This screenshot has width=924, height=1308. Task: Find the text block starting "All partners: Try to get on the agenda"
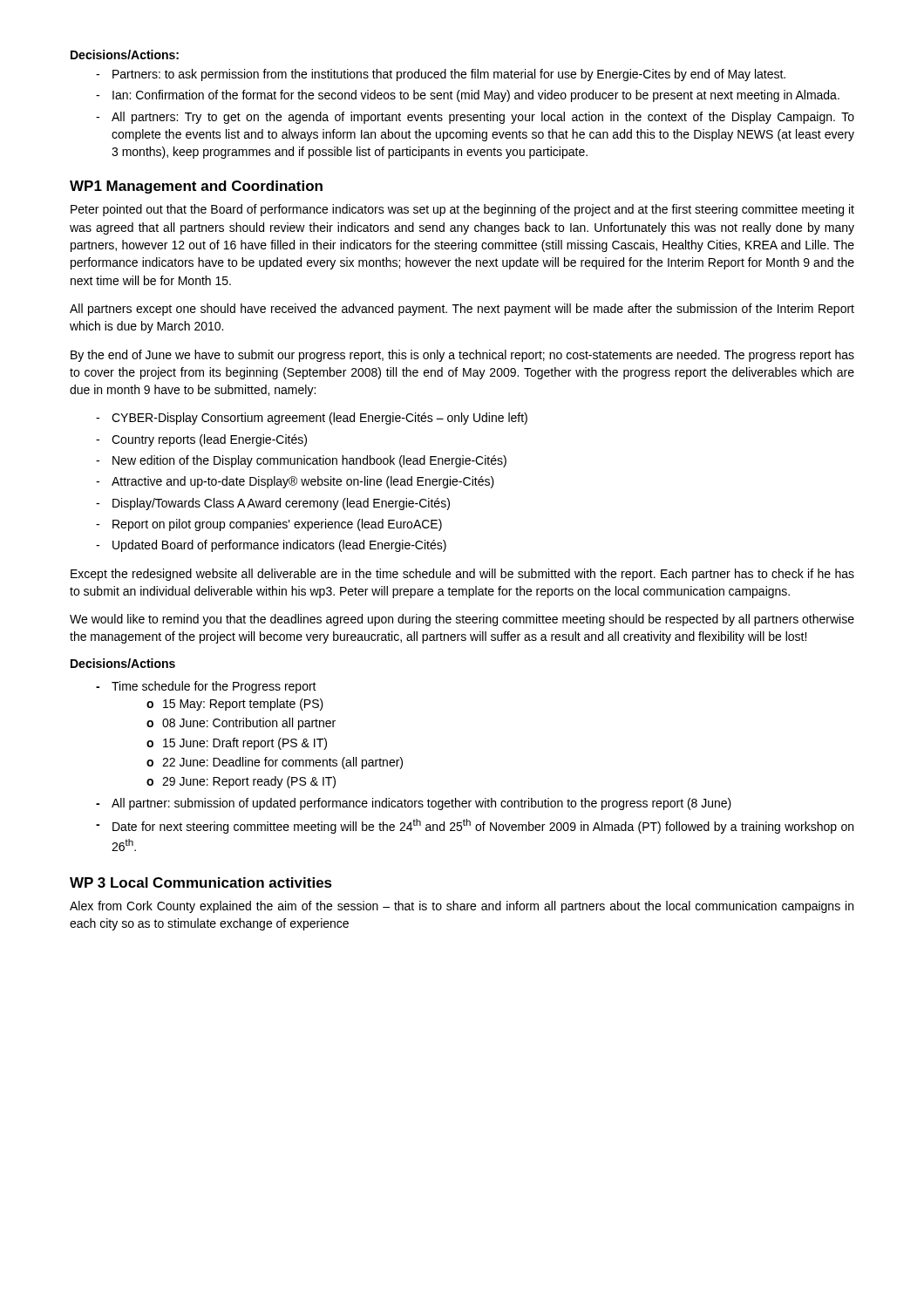pos(483,134)
